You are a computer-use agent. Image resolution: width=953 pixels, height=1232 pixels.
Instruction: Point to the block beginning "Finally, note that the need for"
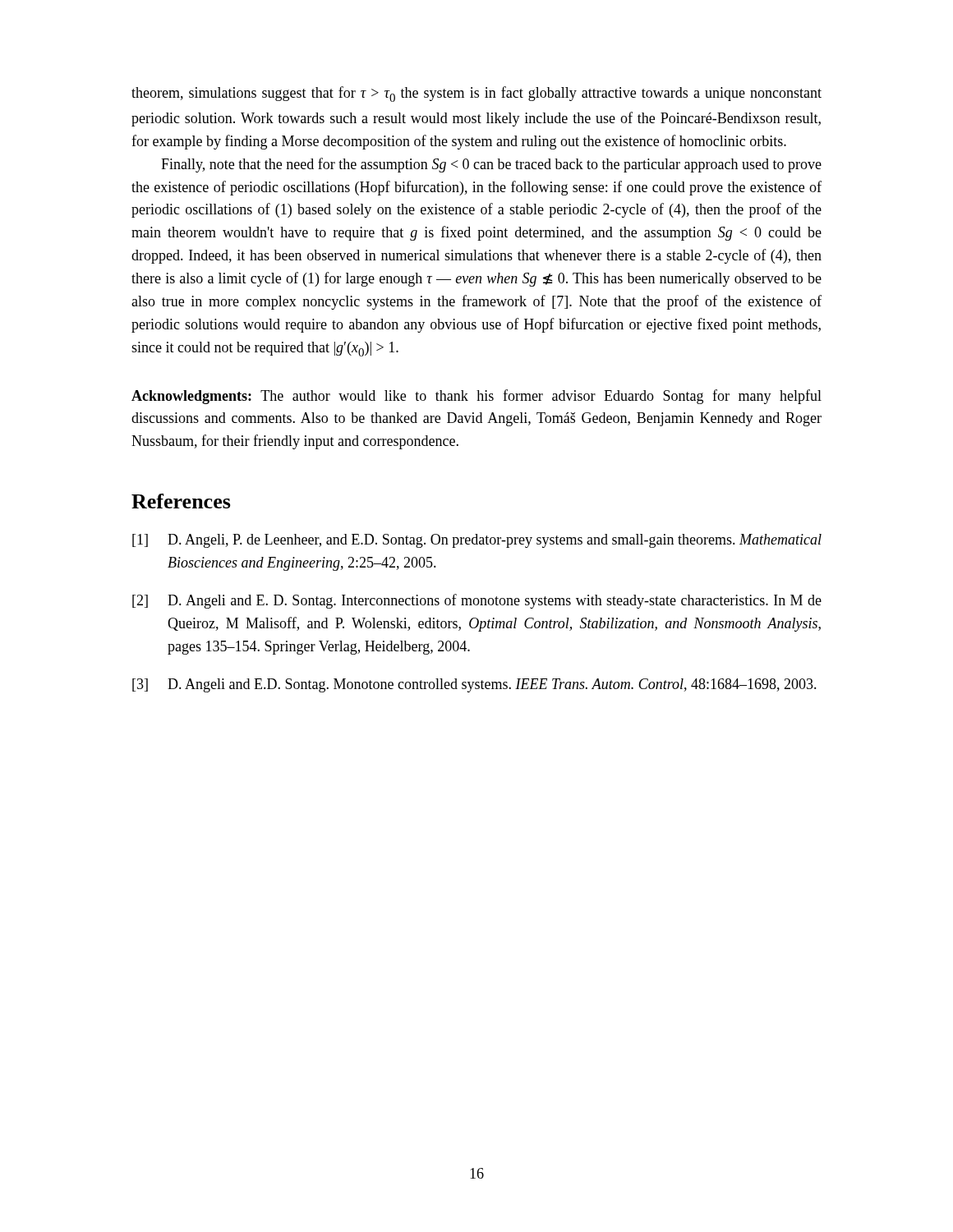click(476, 258)
